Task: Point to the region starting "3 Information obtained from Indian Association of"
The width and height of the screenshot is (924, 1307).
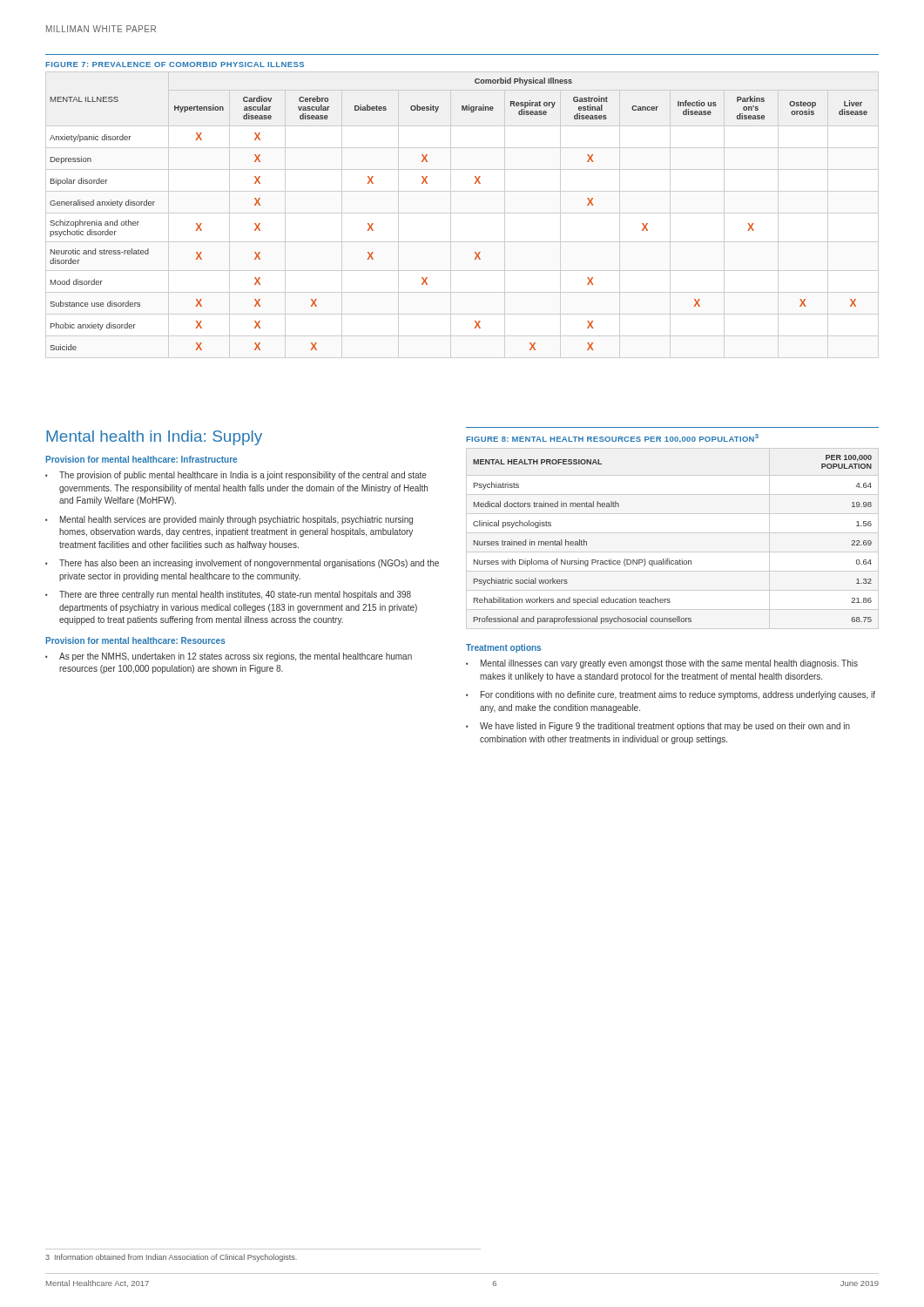Action: click(171, 1257)
